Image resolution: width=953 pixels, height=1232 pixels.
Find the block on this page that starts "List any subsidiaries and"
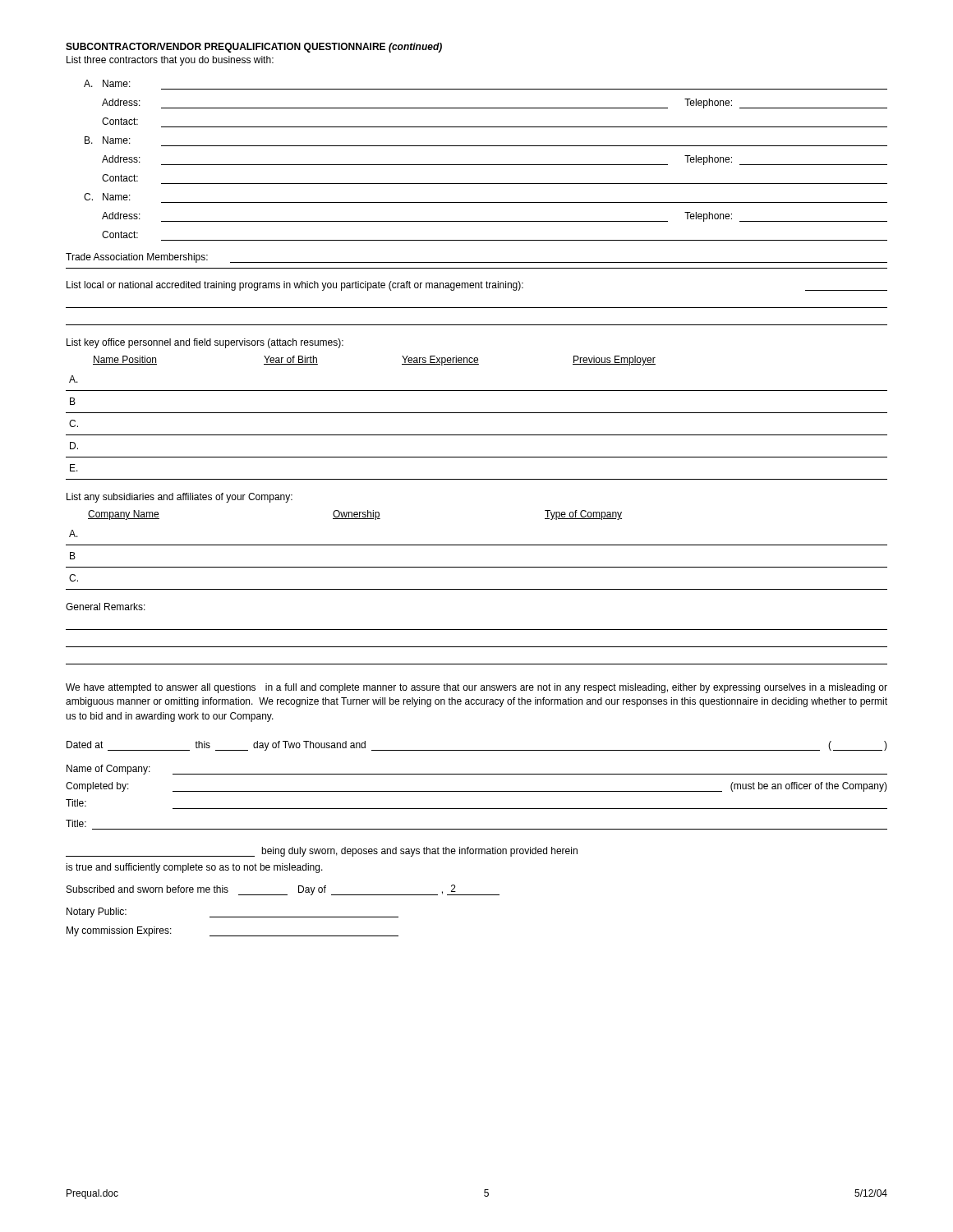pyautogui.click(x=179, y=497)
